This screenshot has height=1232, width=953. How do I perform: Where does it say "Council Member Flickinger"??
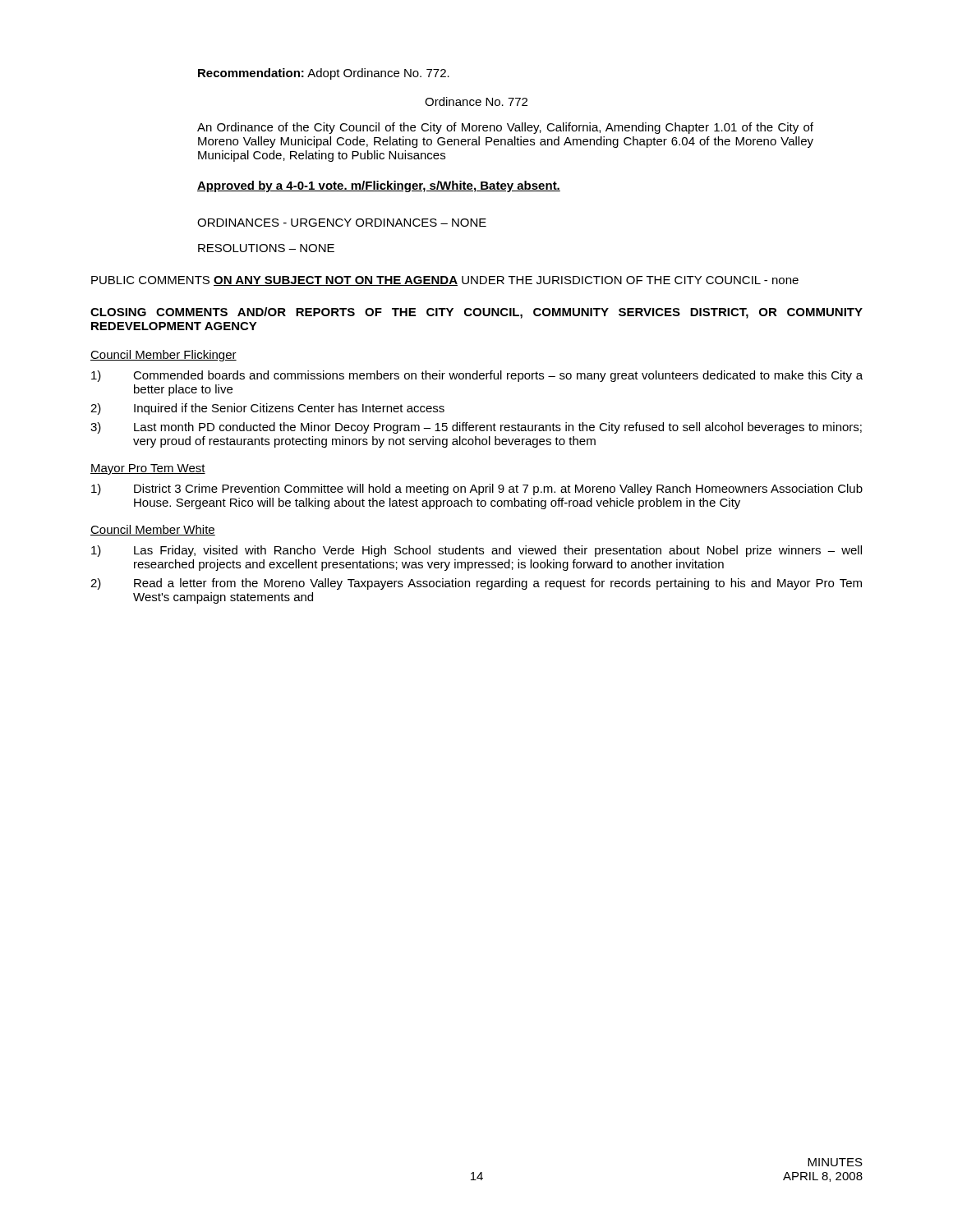[163, 354]
